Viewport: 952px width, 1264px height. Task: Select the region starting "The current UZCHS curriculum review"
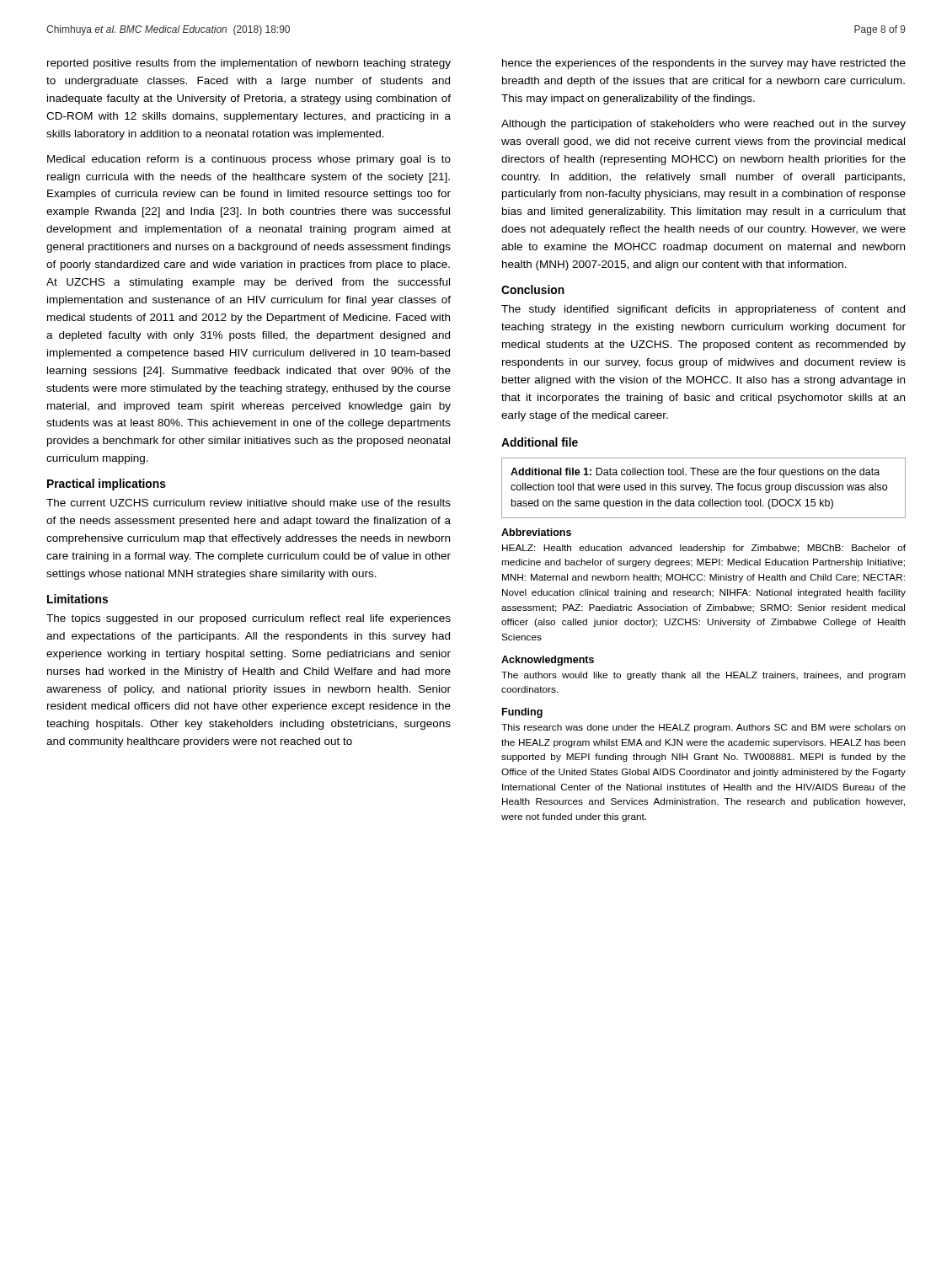249,539
